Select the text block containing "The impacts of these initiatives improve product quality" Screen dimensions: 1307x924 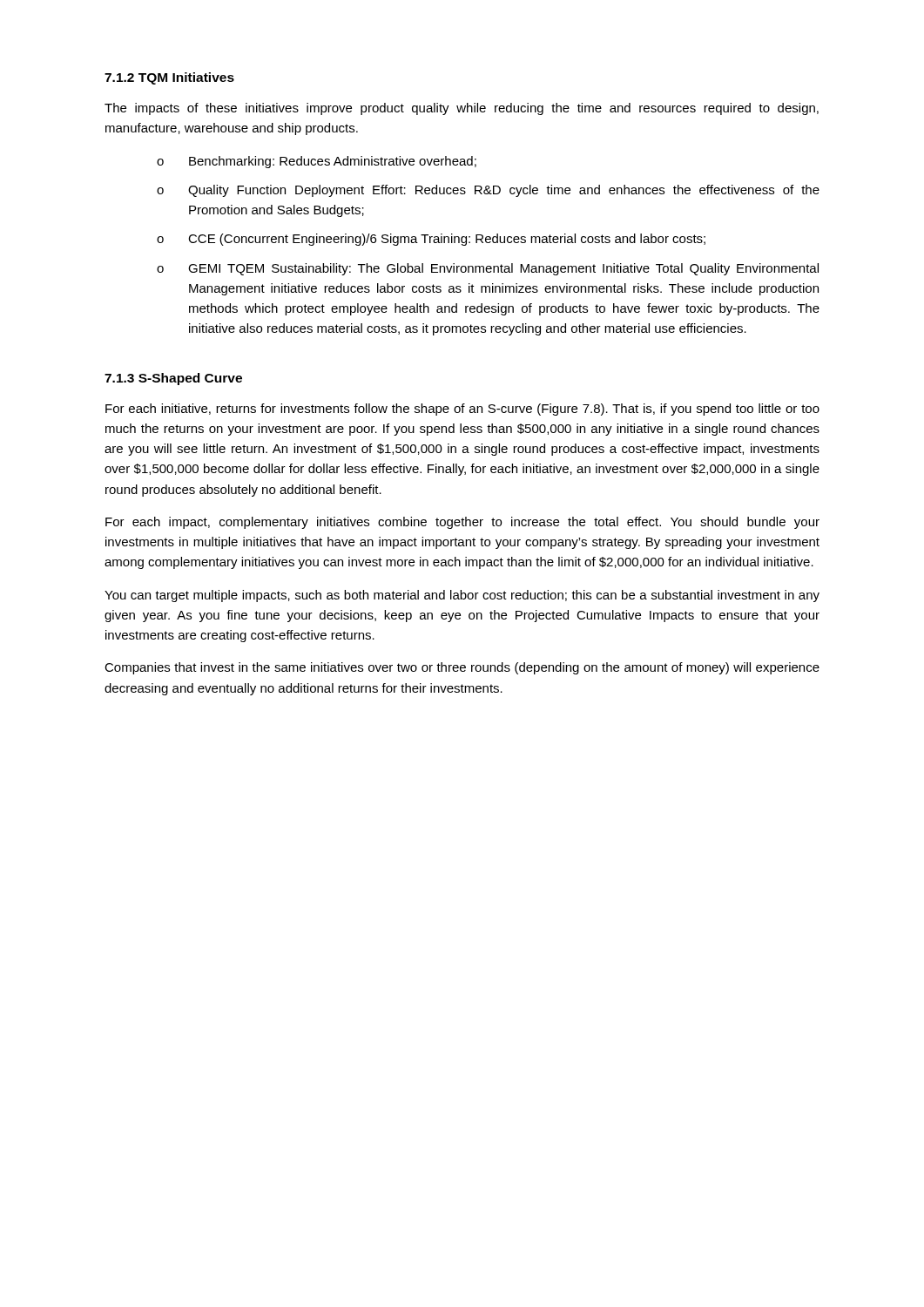click(x=462, y=118)
